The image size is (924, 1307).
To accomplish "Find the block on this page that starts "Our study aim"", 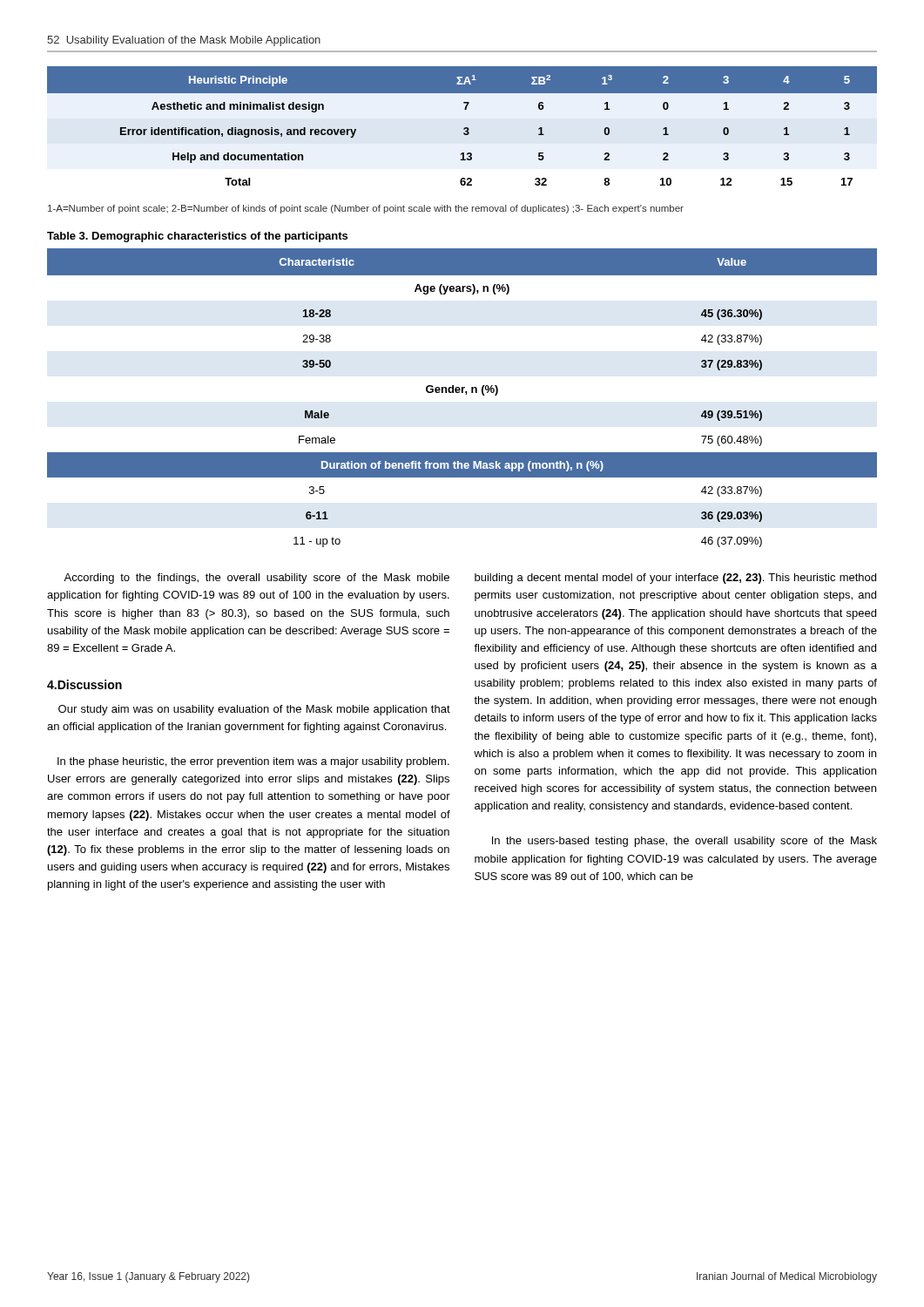I will [x=248, y=717].
